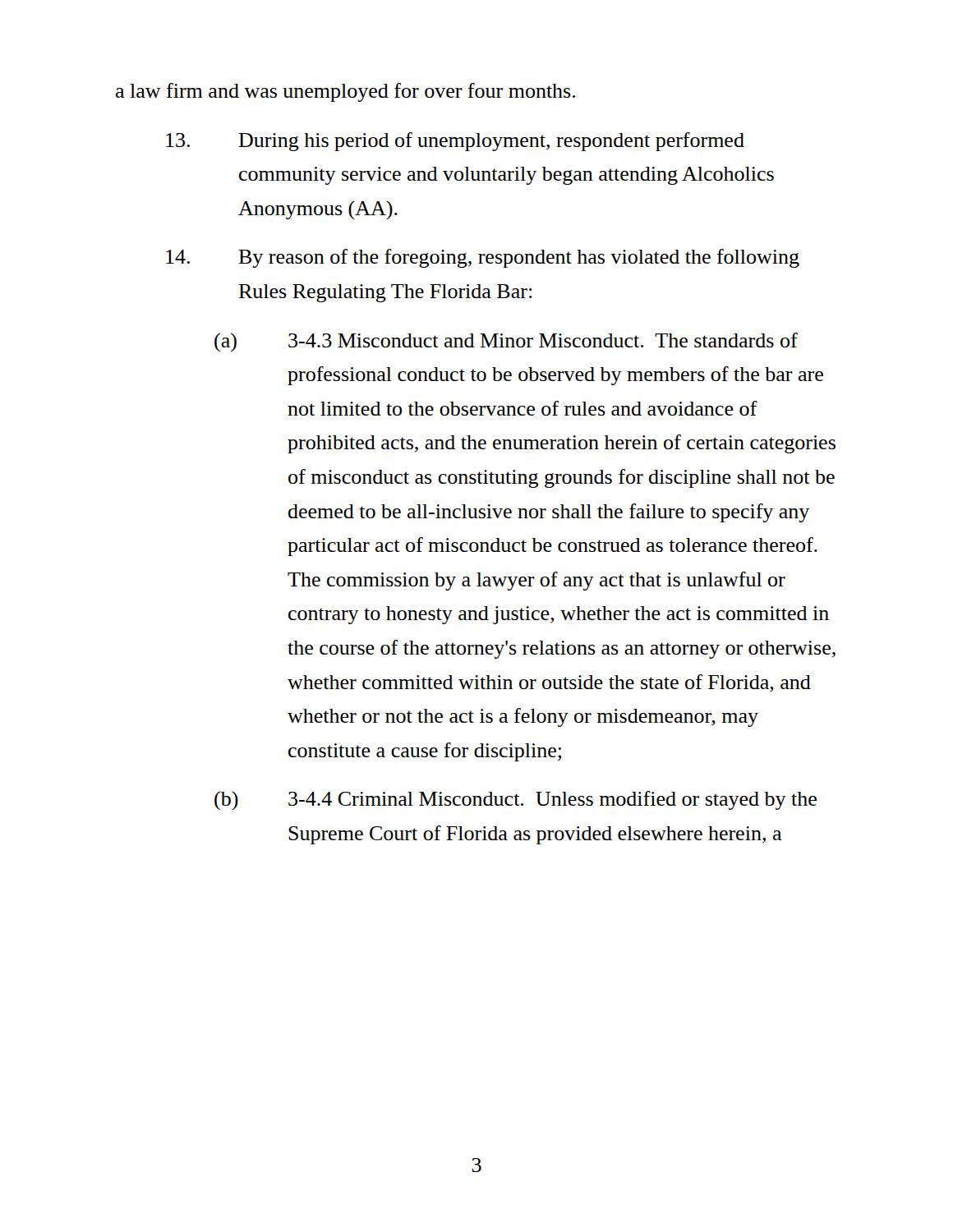Find the passage starting "By reason of the"
Viewport: 953px width, 1232px height.
click(x=476, y=274)
